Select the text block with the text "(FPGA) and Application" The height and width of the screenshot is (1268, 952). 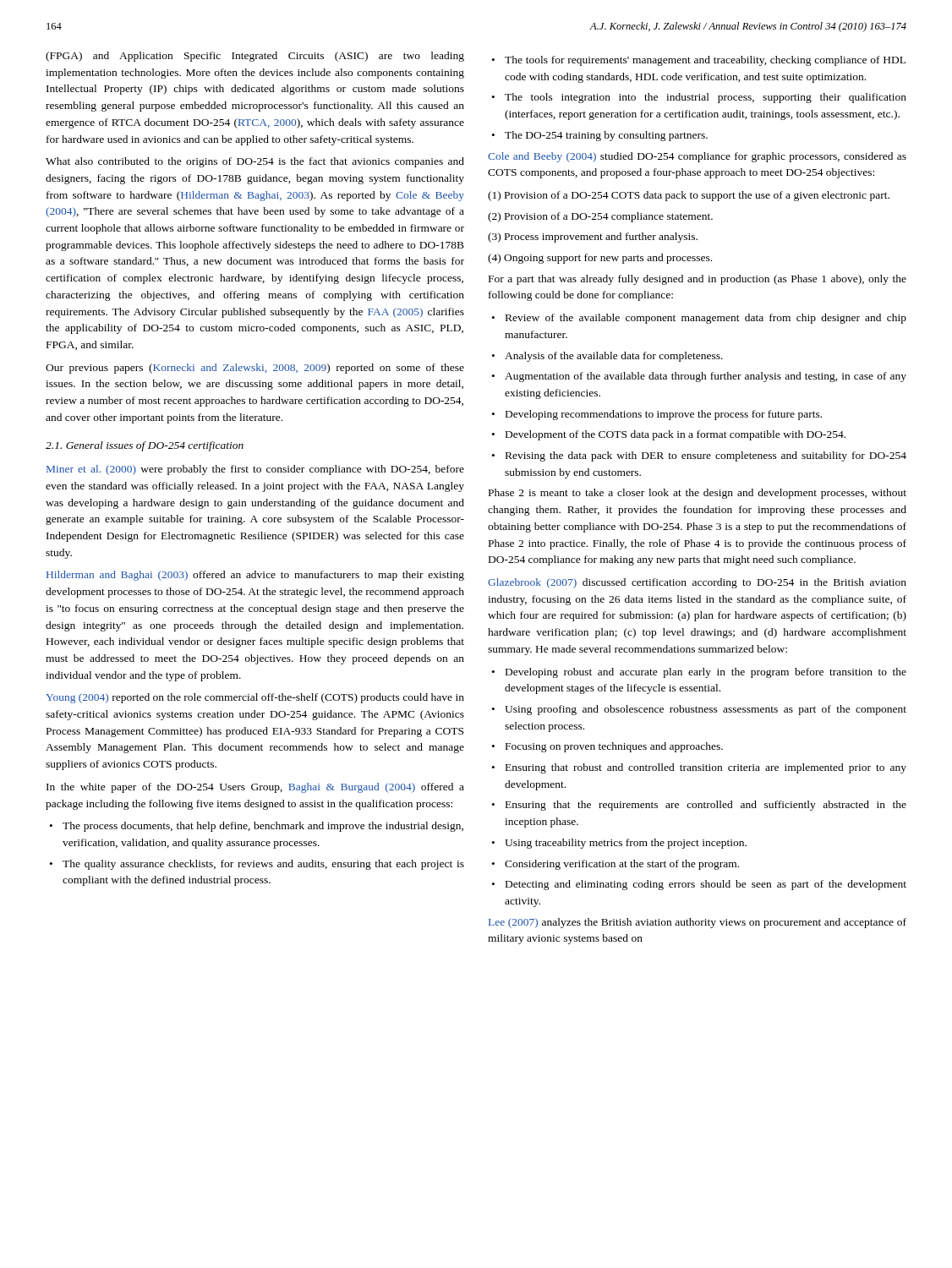(255, 97)
